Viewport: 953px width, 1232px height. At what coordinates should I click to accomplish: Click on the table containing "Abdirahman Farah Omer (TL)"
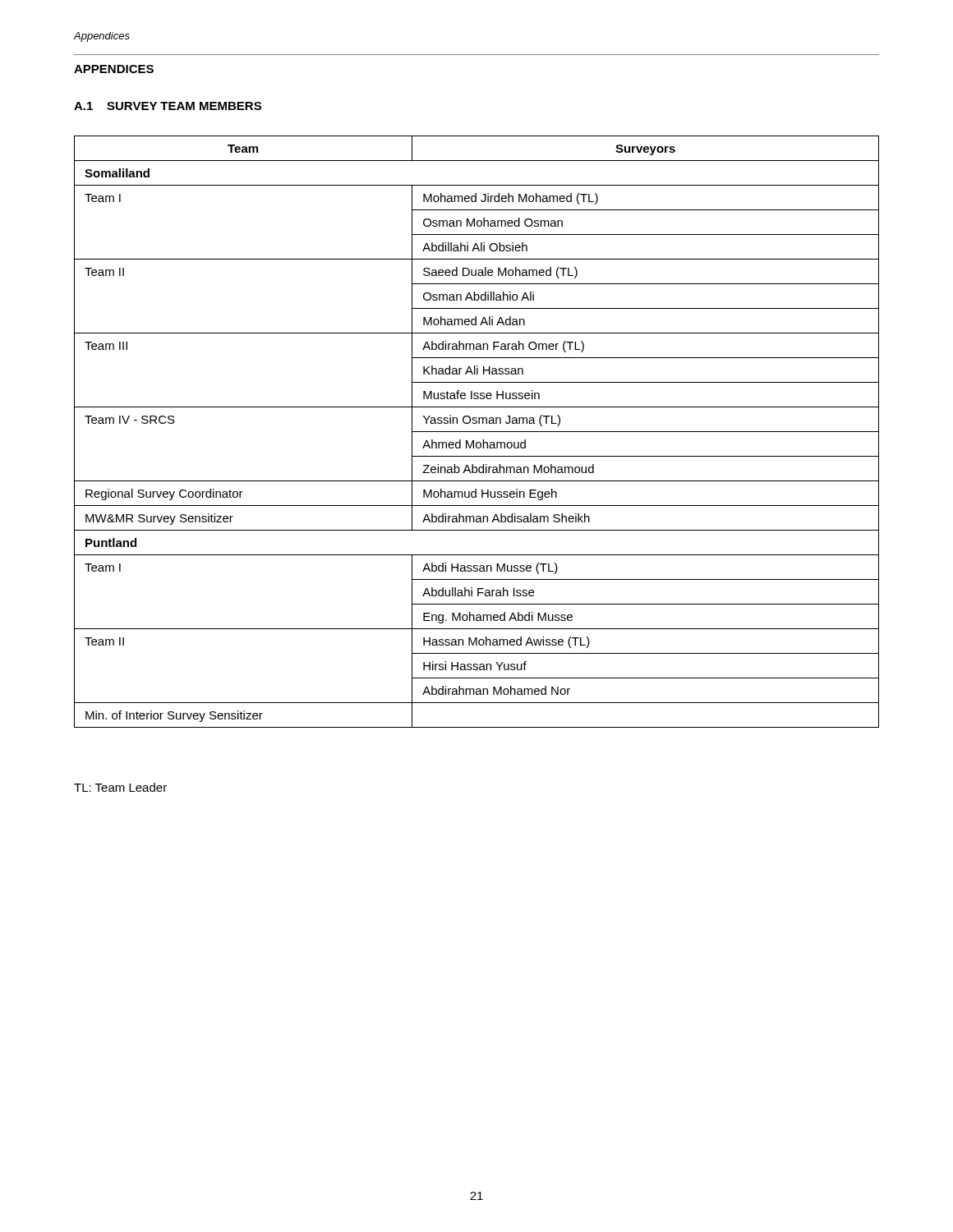(x=476, y=432)
